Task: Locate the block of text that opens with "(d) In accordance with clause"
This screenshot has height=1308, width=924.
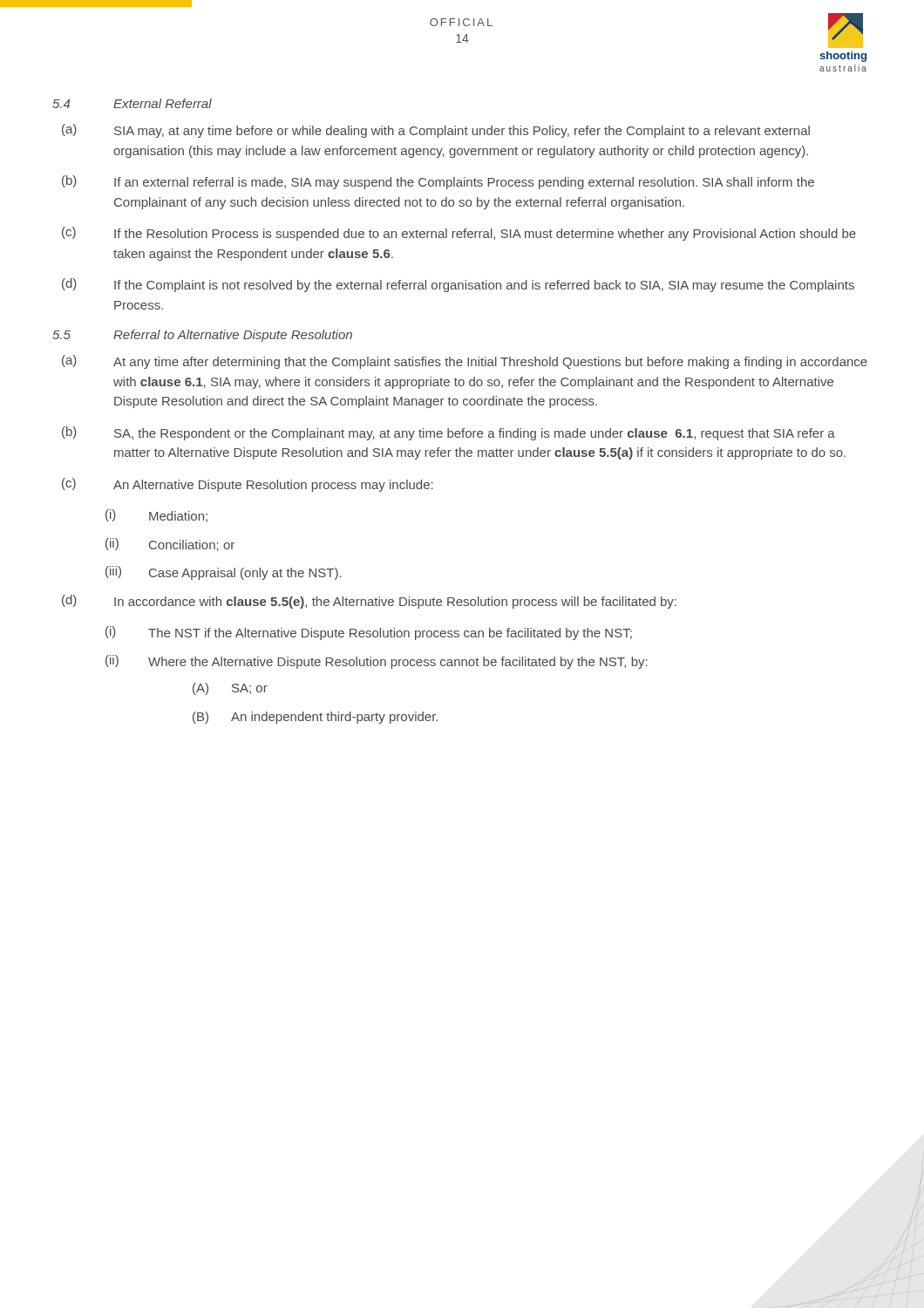Action: pyautogui.click(x=466, y=601)
